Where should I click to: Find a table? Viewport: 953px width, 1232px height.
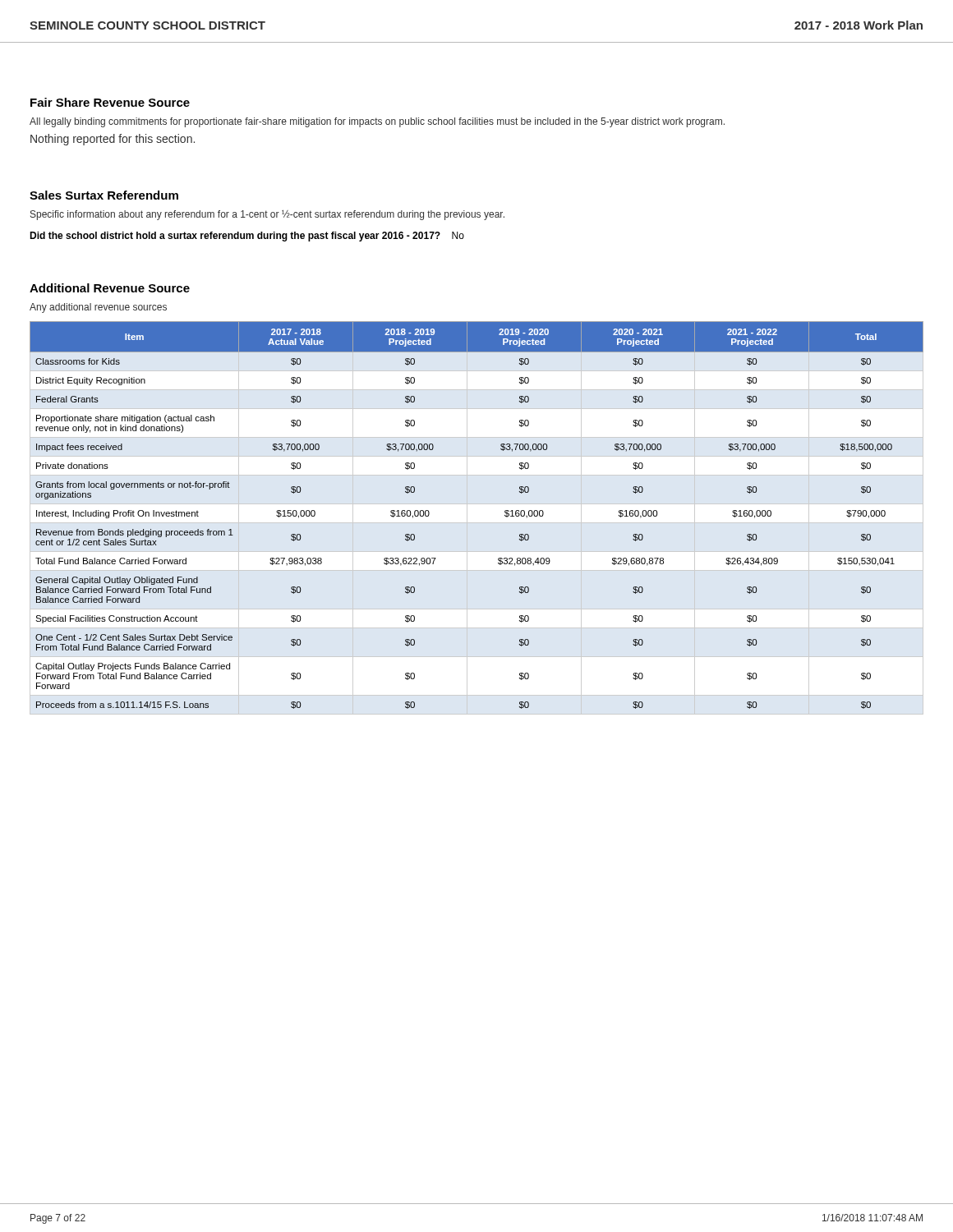[476, 518]
